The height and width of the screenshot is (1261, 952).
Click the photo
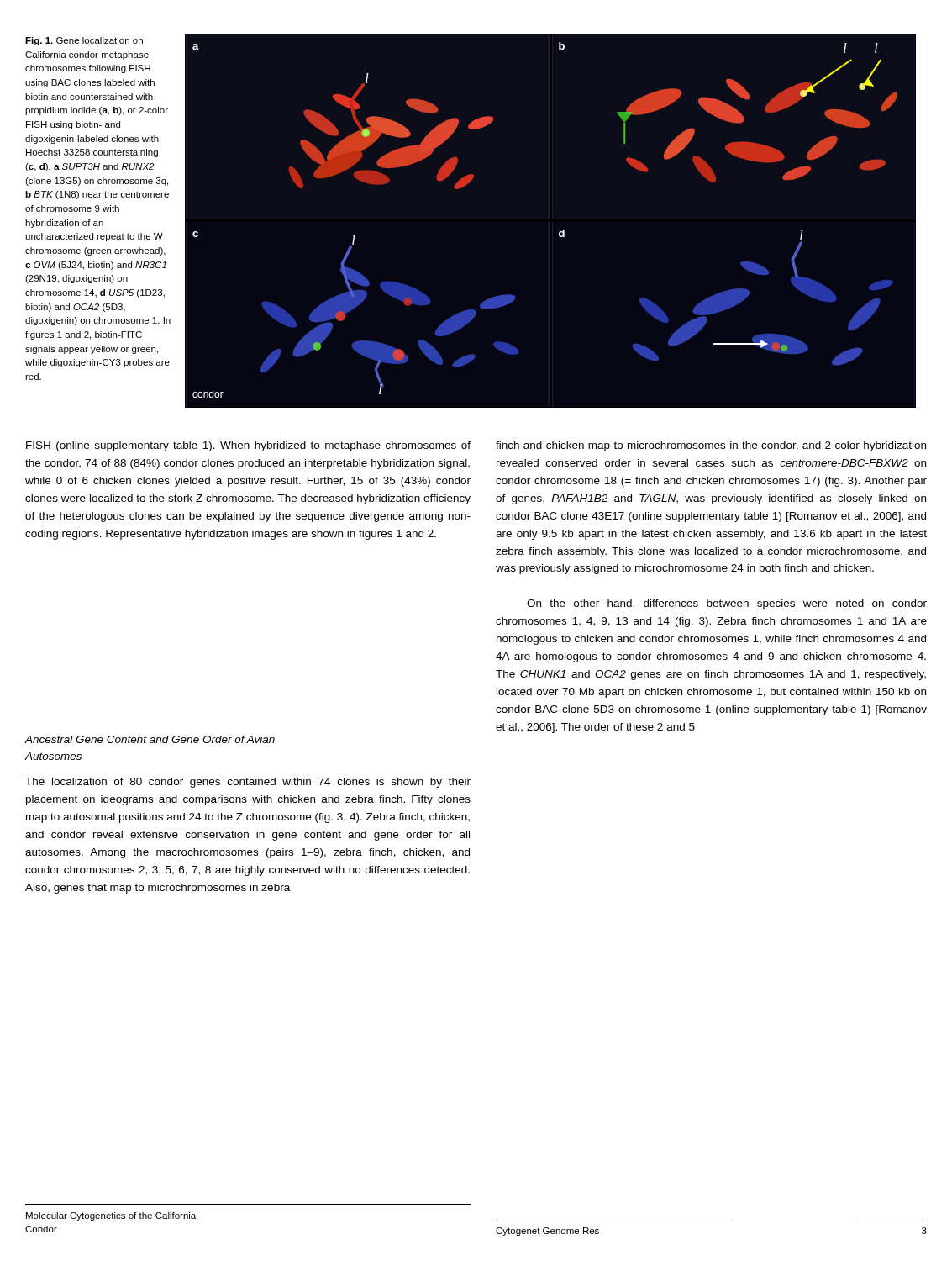pyautogui.click(x=550, y=221)
